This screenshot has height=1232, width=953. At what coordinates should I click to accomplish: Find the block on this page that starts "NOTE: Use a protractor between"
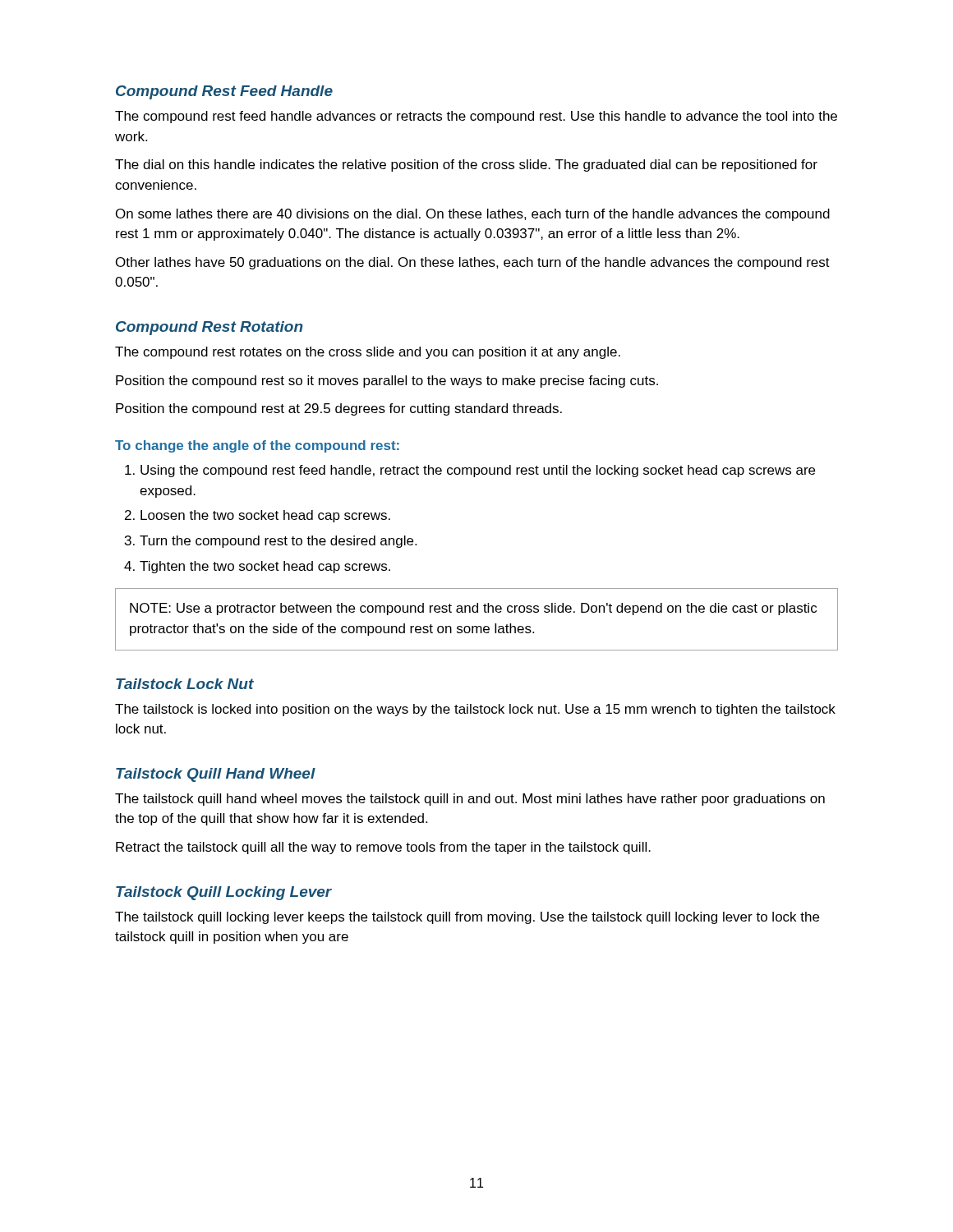[473, 619]
